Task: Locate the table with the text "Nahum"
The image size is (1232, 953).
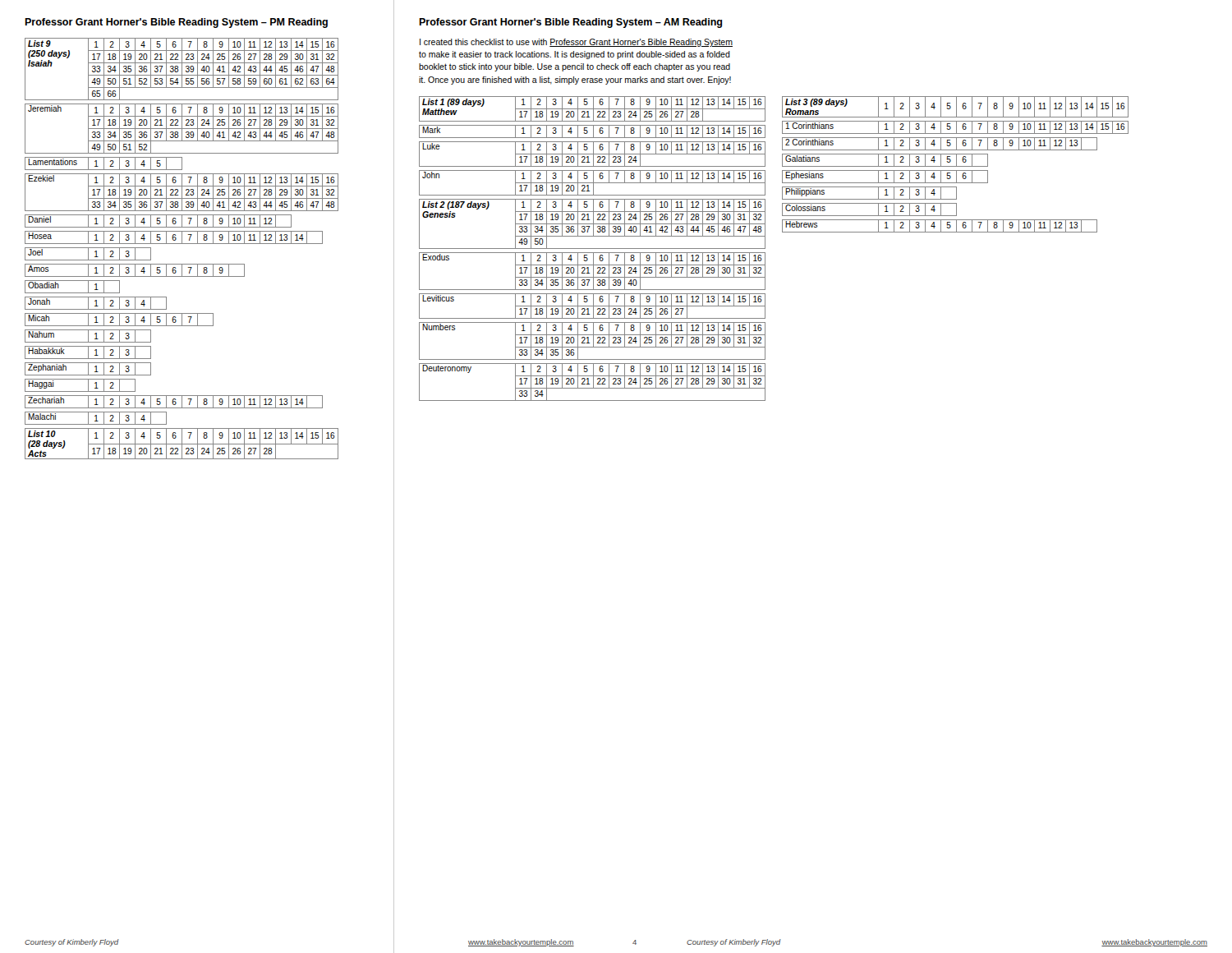Action: tap(201, 336)
